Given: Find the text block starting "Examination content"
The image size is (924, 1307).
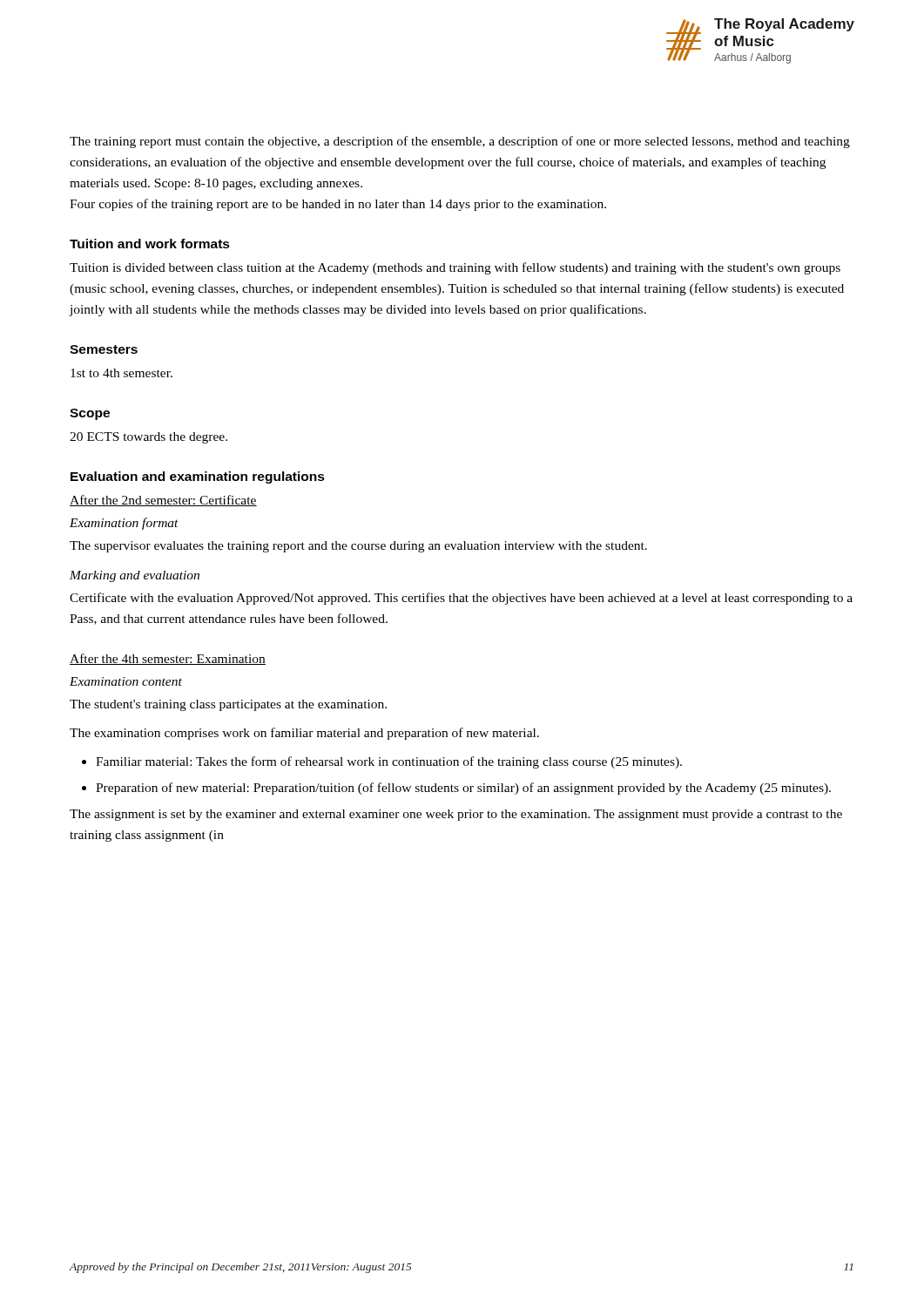Looking at the screenshot, I should pyautogui.click(x=126, y=681).
